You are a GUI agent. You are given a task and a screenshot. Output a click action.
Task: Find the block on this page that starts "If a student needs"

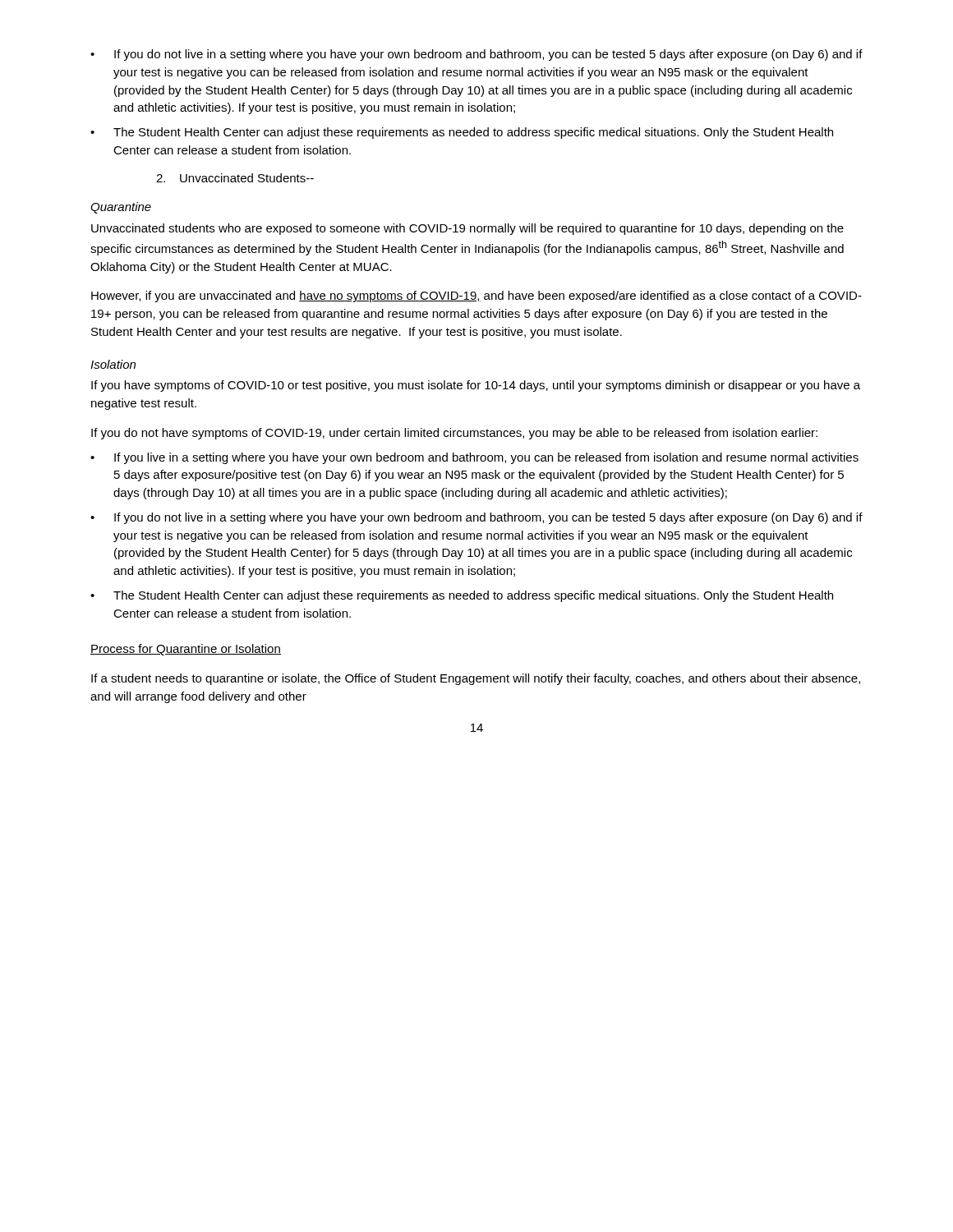click(x=476, y=687)
